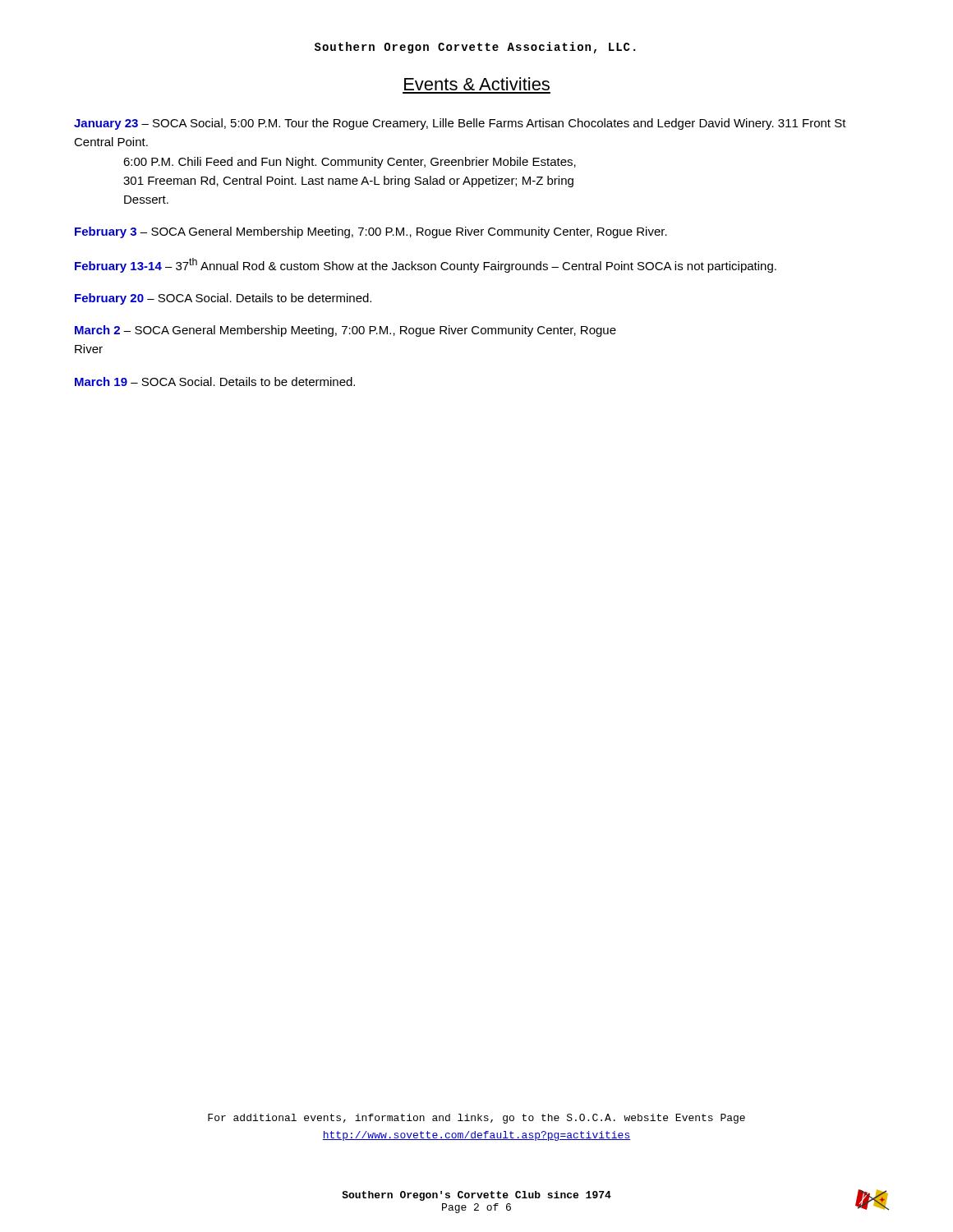Locate the text "Events & Activities"
The image size is (953, 1232).
(x=476, y=84)
